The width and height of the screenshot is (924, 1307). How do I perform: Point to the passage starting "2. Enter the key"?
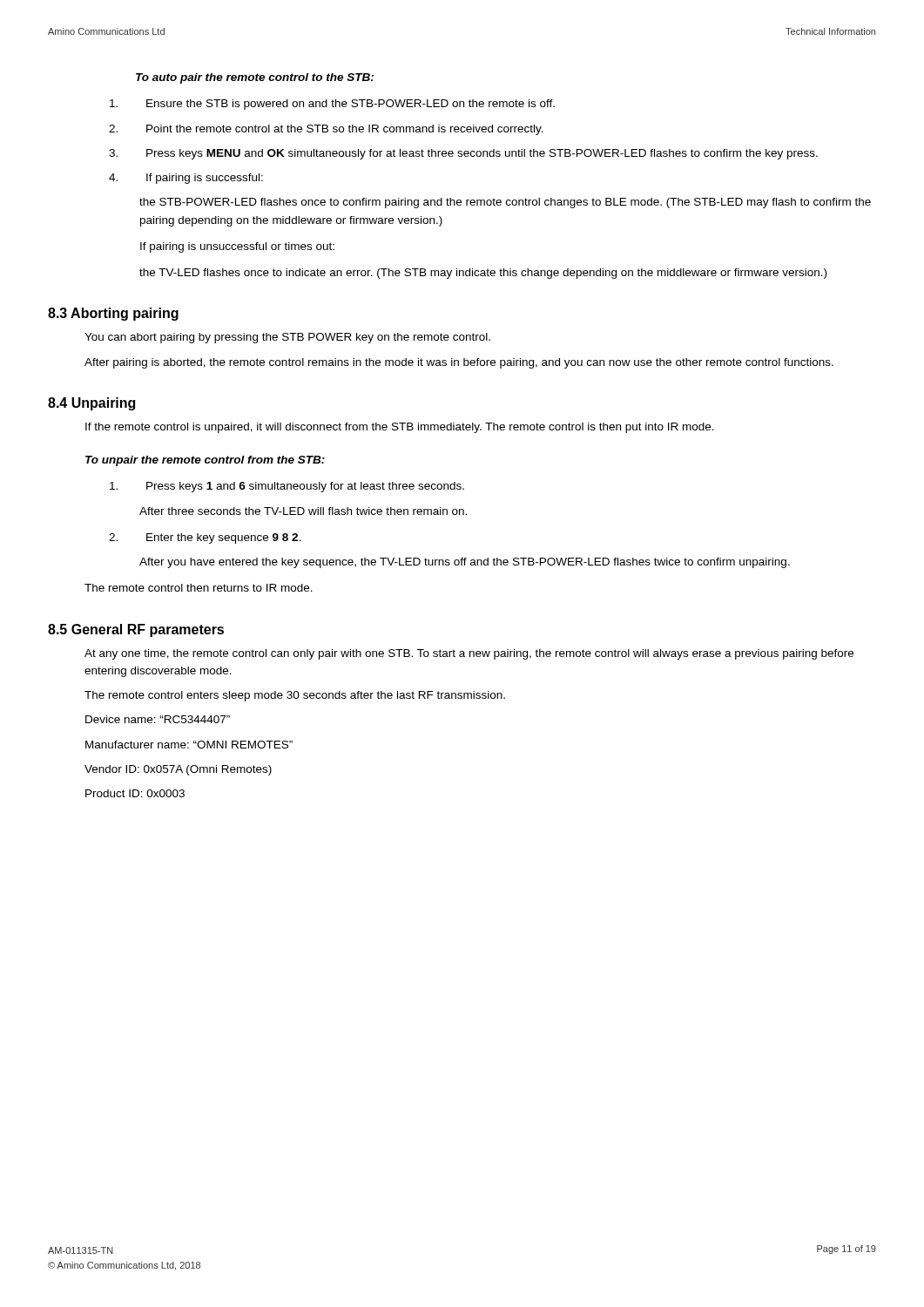(x=205, y=538)
